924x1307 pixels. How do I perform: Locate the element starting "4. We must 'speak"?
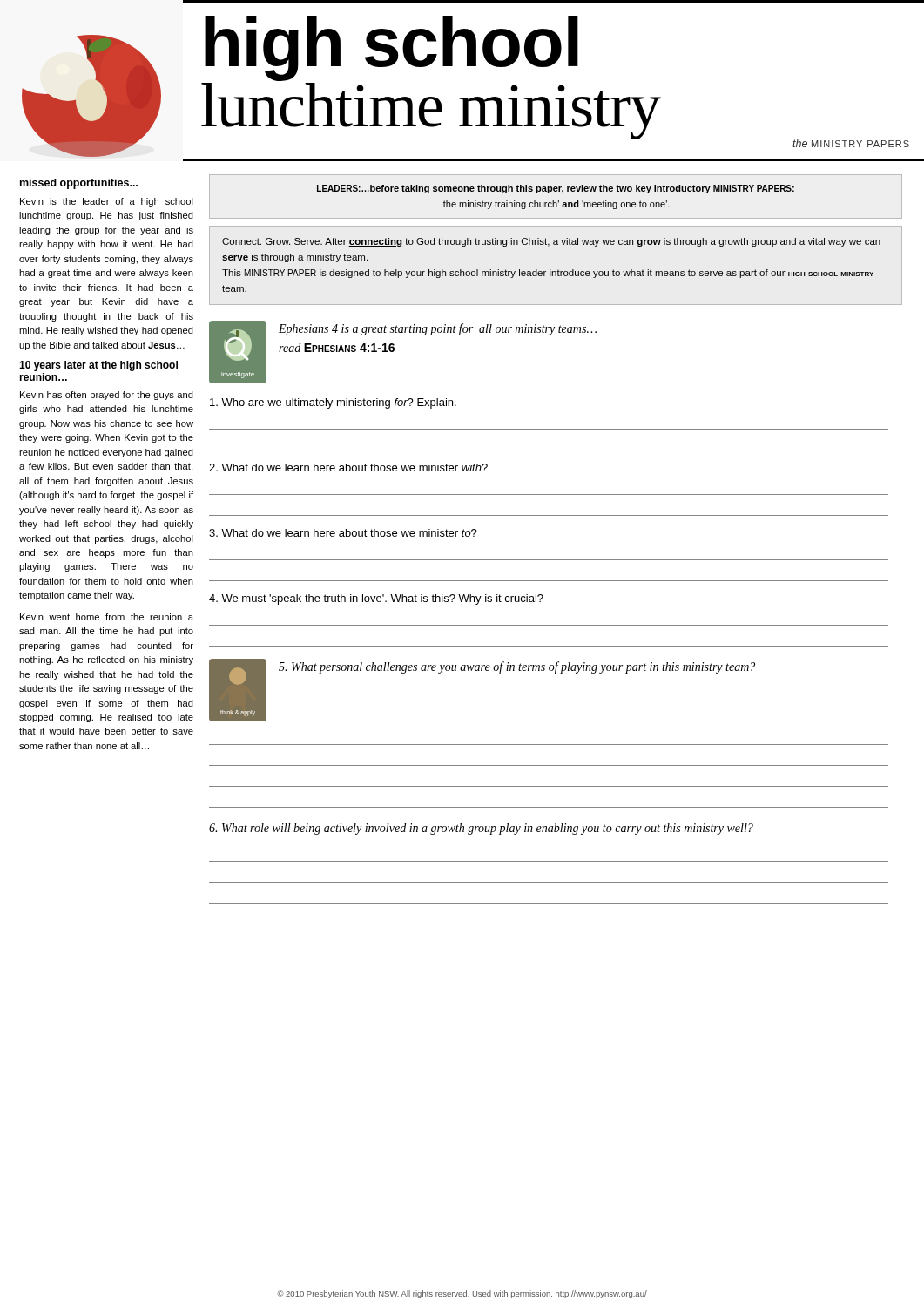tap(376, 599)
